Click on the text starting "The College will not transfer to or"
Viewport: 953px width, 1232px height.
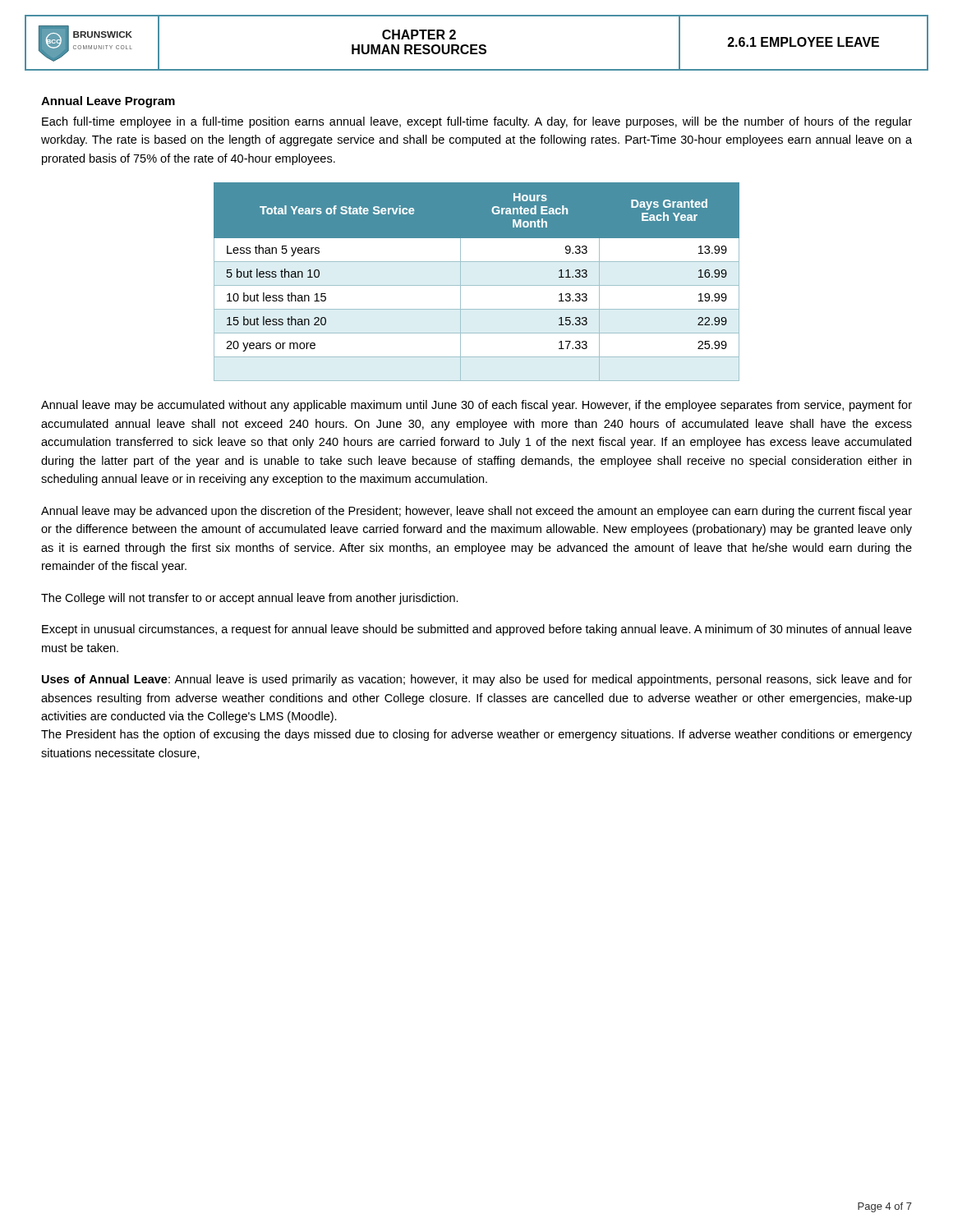(x=250, y=598)
